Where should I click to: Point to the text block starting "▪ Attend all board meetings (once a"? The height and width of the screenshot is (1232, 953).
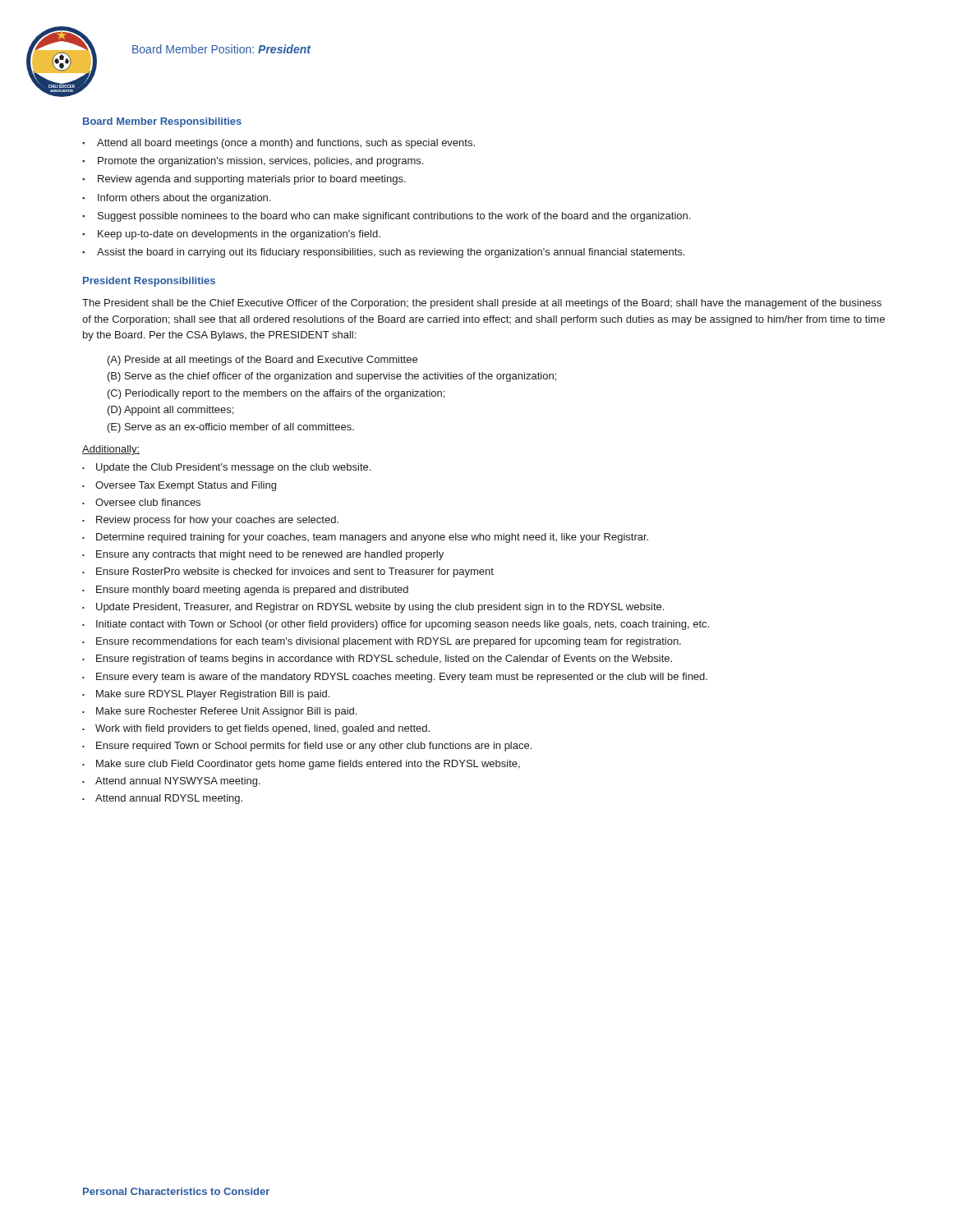click(485, 143)
